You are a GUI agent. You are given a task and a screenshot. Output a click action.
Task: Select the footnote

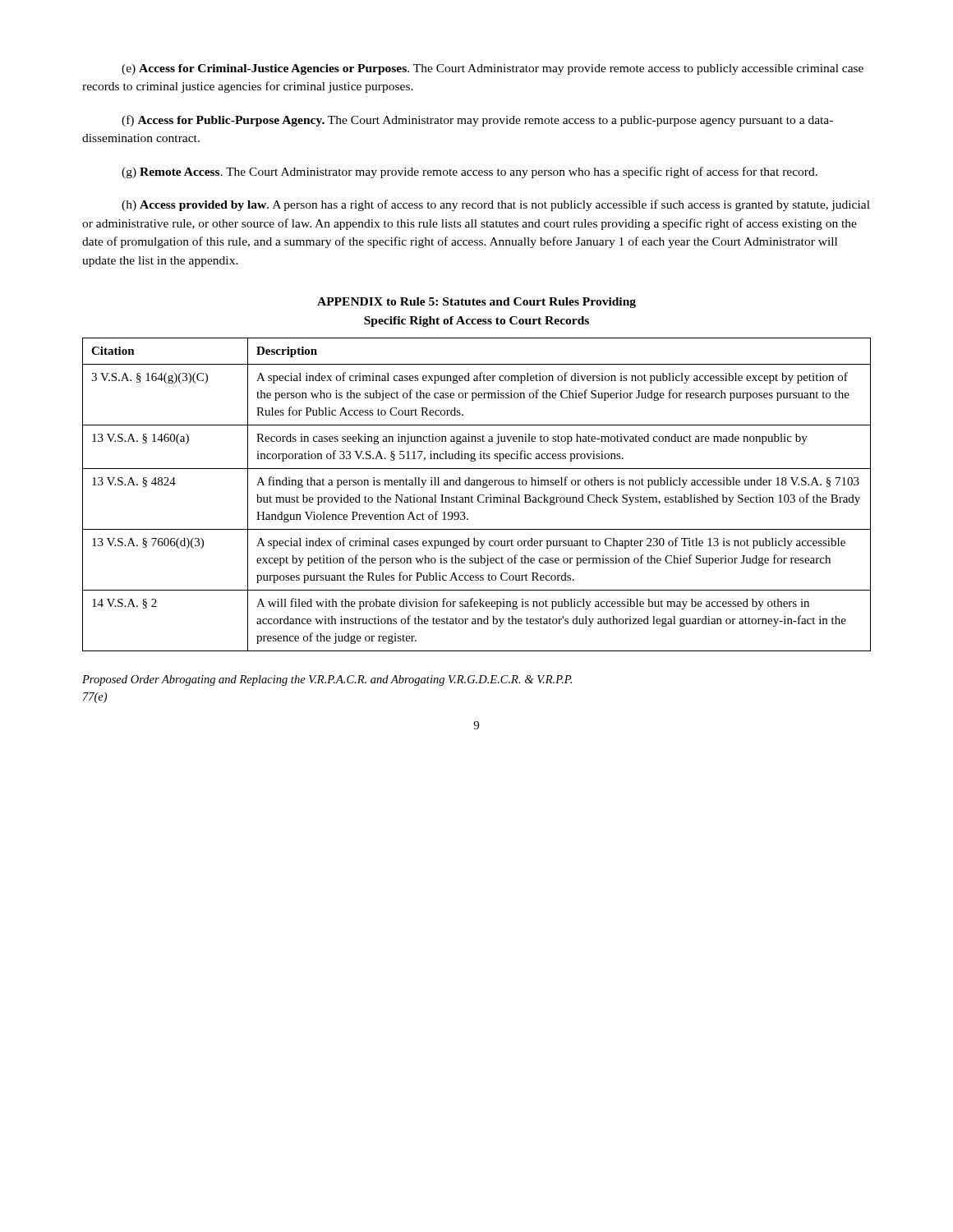pyautogui.click(x=328, y=688)
